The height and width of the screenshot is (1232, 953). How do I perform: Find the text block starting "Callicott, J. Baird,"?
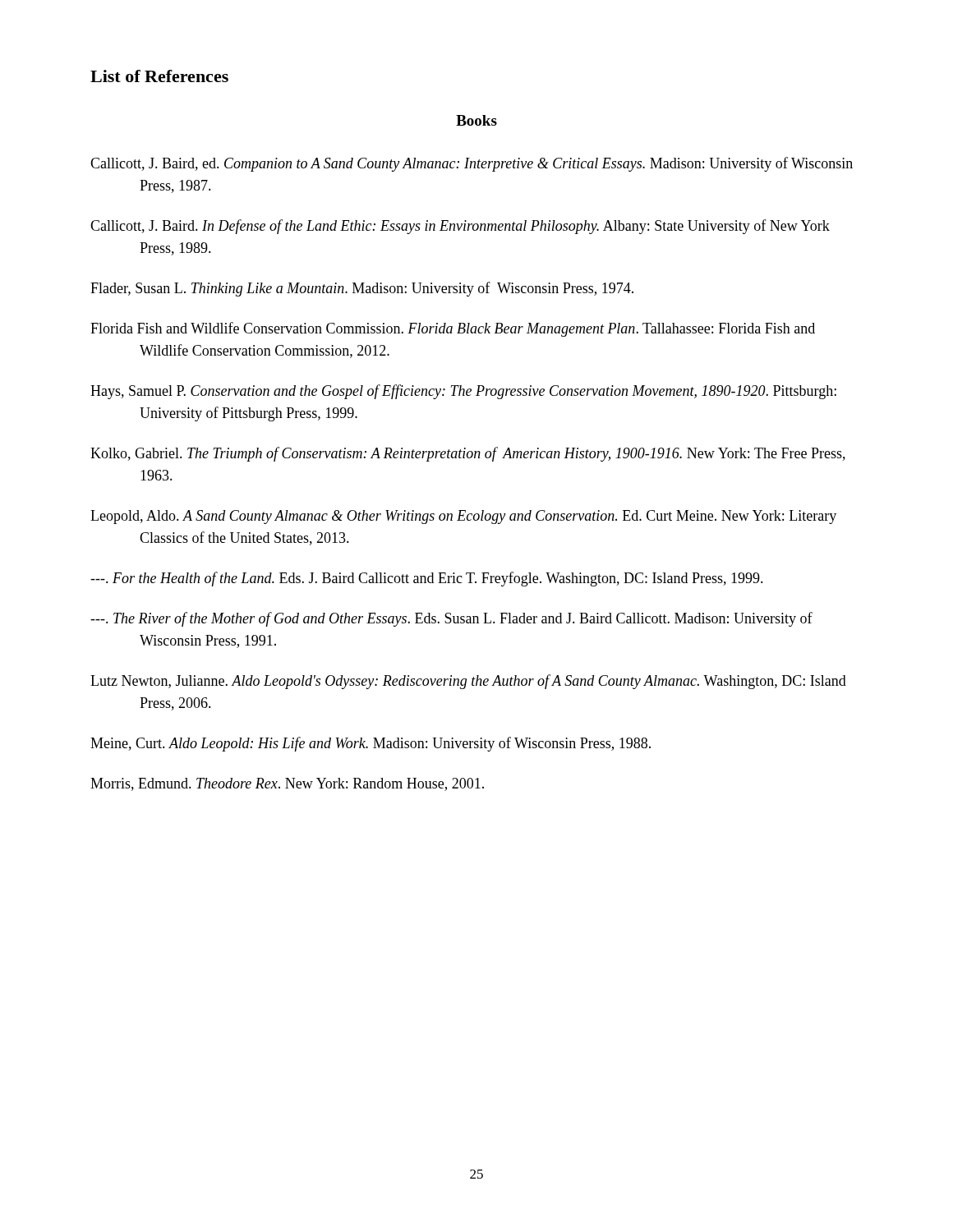(472, 175)
